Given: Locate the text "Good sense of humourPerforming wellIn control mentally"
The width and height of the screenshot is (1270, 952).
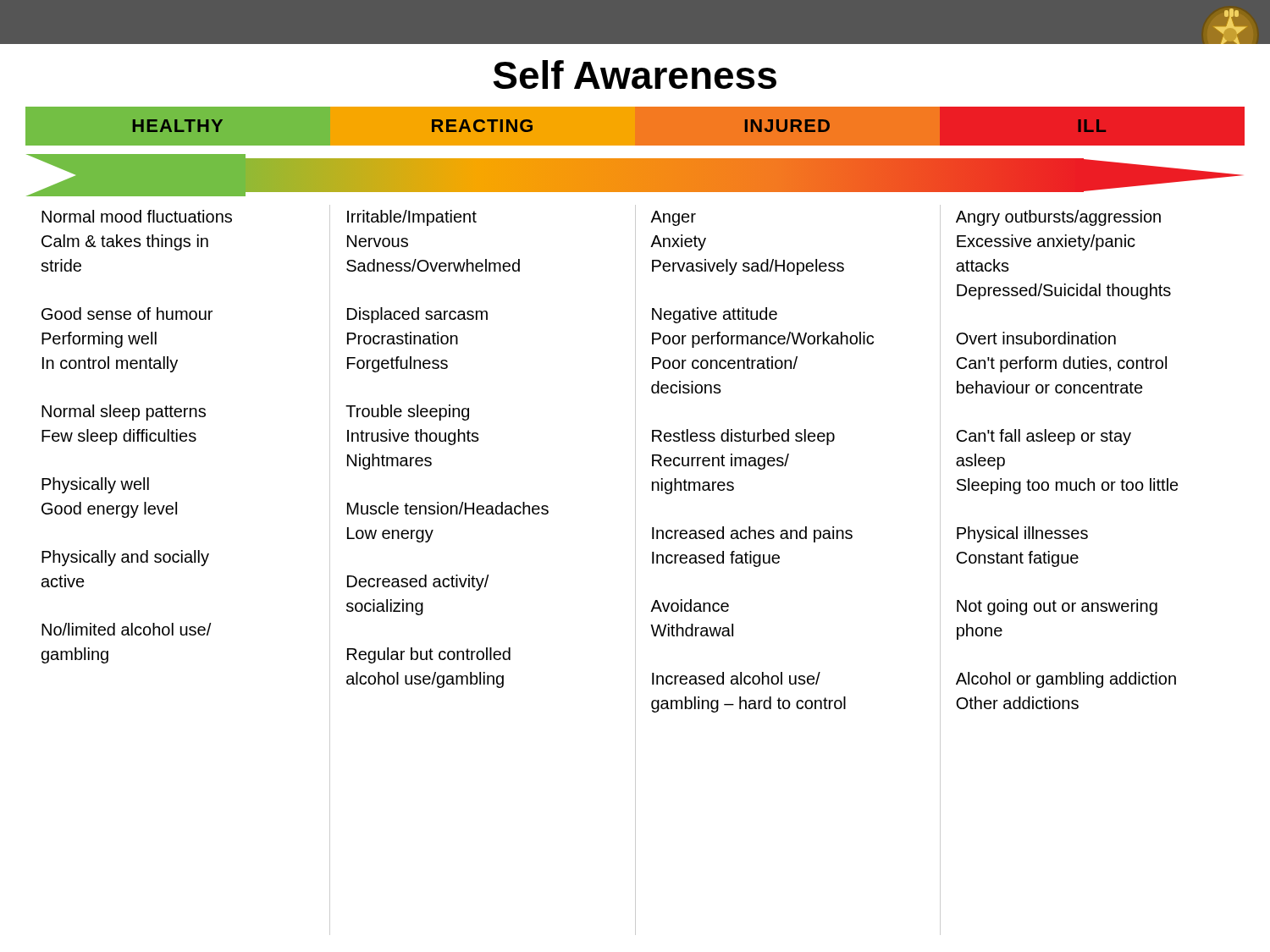Looking at the screenshot, I should click(127, 314).
